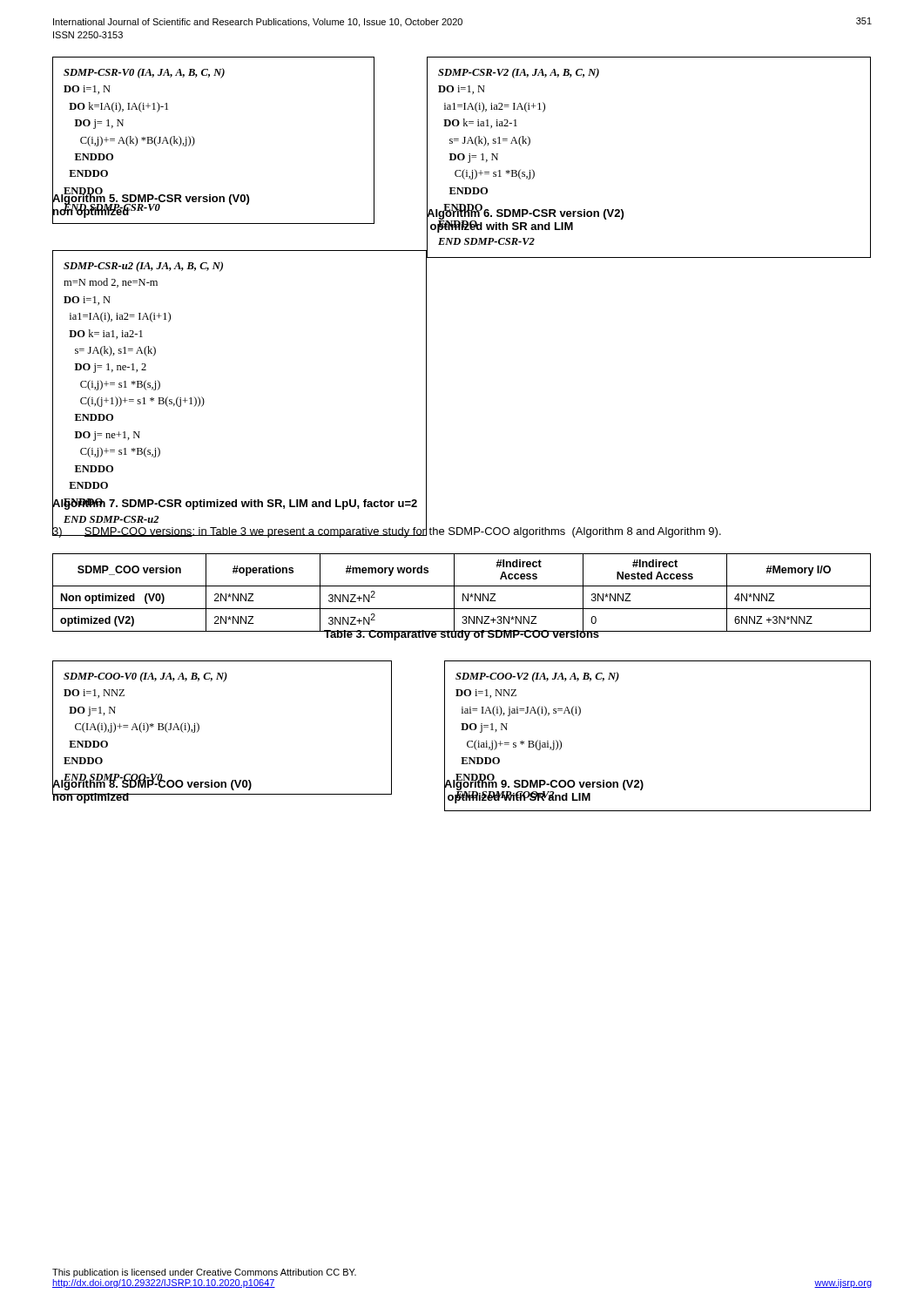Select the text starting "SDMP-CSR-V2 (IA, JA, A, B, C, N)"
924x1307 pixels.
click(x=649, y=157)
